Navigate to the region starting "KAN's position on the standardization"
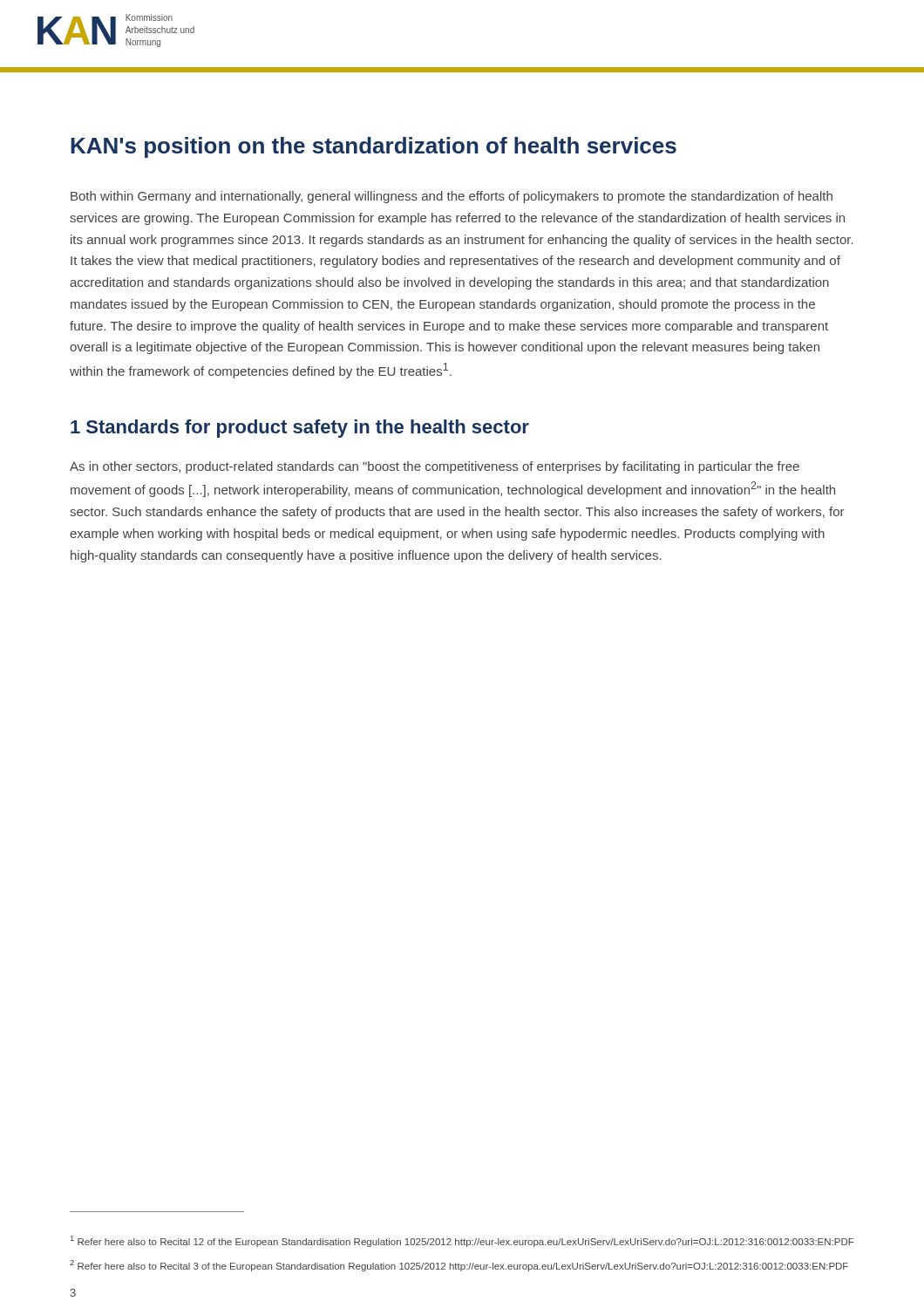 pyautogui.click(x=373, y=146)
